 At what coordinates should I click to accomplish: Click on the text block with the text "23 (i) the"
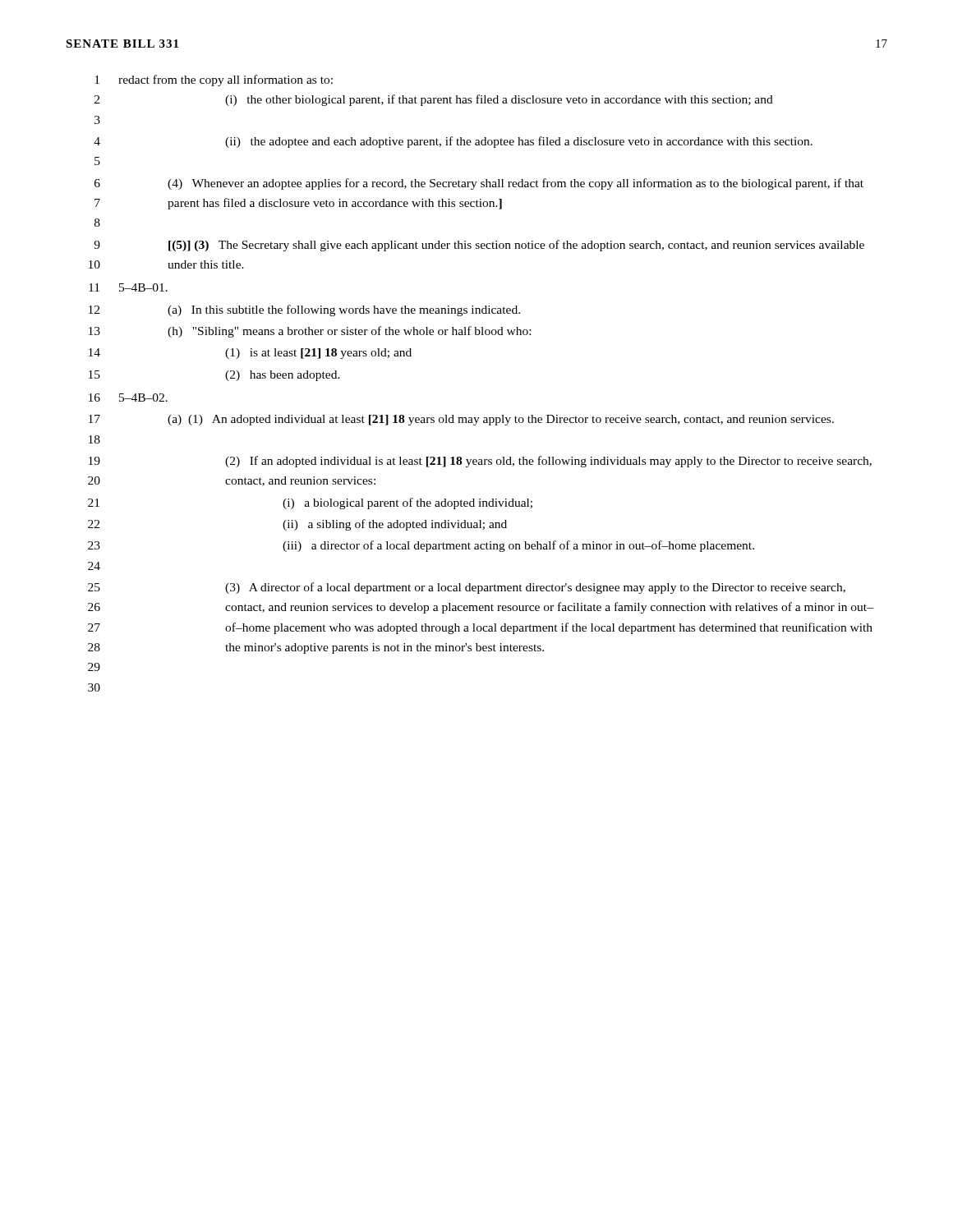476,110
